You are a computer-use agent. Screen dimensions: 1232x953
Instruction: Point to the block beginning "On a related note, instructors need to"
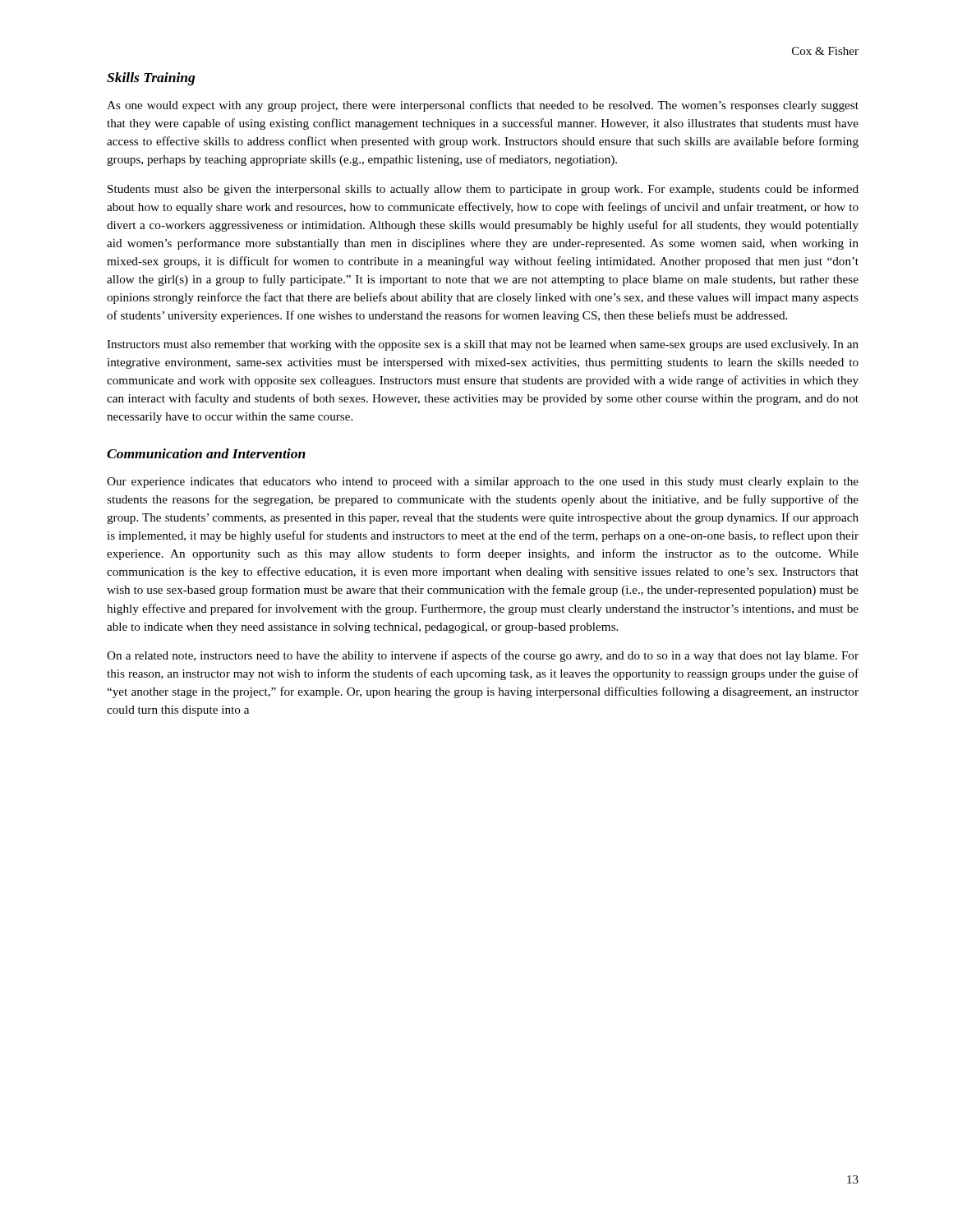point(483,682)
